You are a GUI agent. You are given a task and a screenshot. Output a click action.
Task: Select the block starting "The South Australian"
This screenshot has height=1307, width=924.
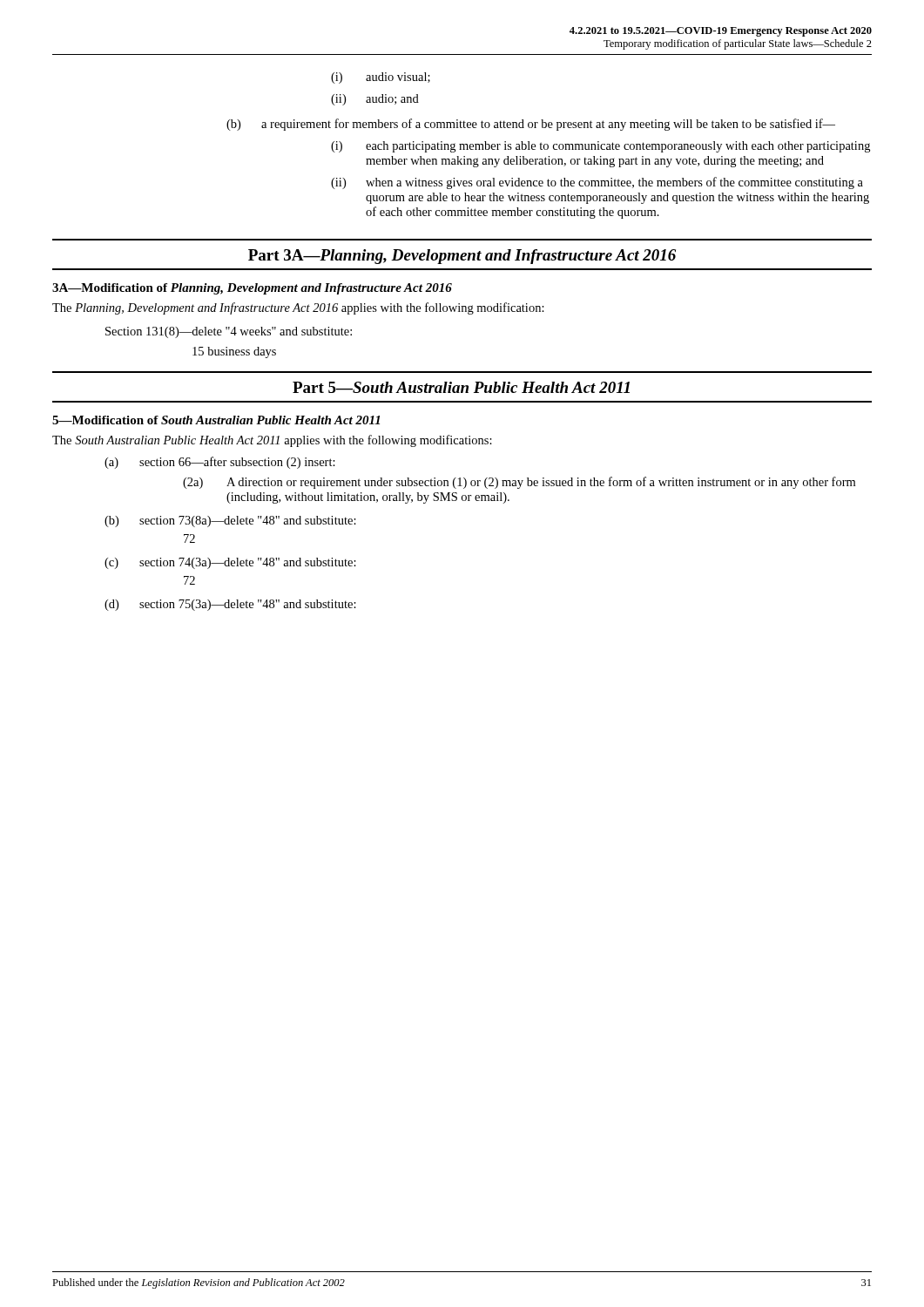pos(272,440)
